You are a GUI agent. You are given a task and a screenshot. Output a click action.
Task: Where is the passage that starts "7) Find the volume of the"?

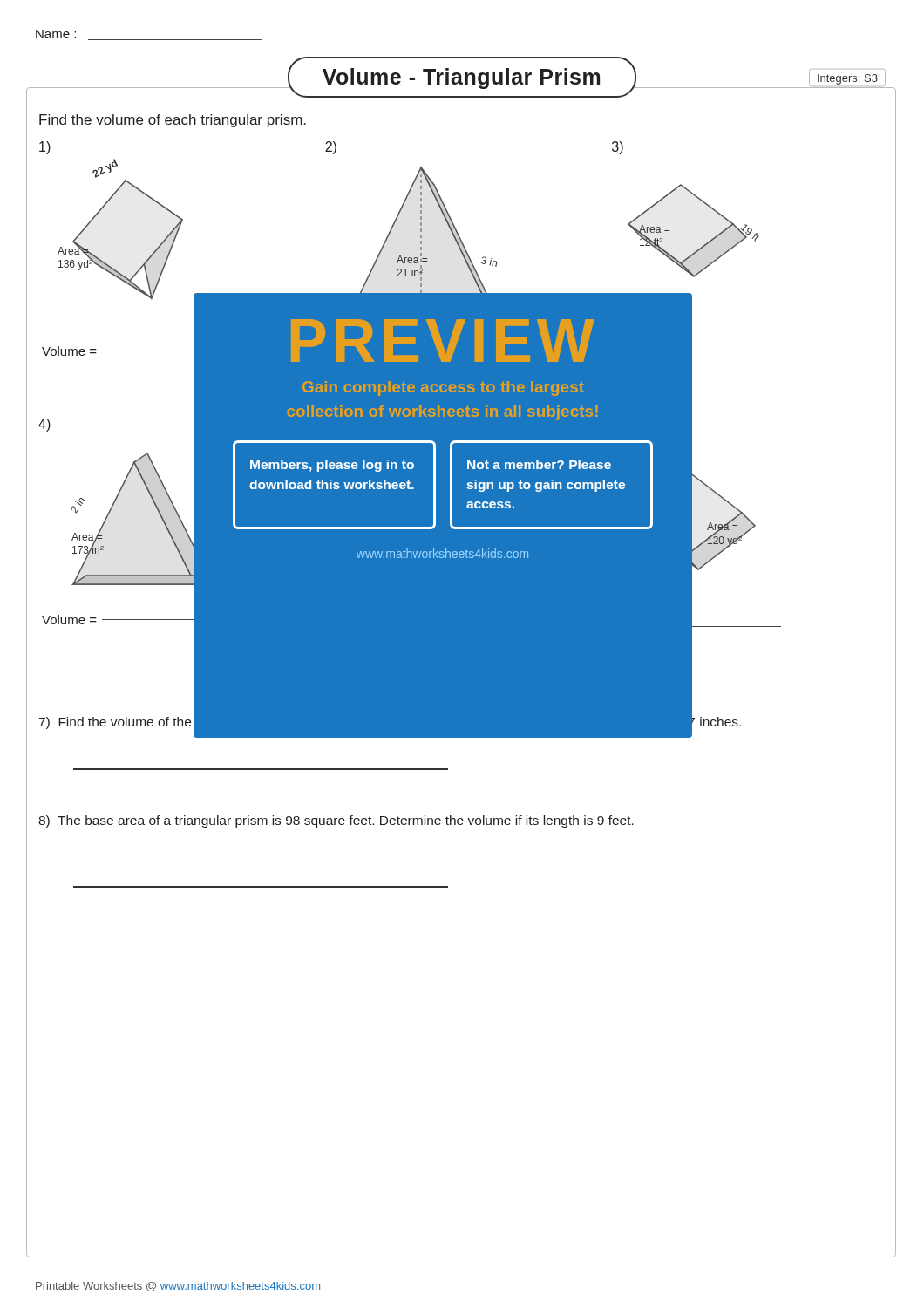pyautogui.click(x=115, y=722)
